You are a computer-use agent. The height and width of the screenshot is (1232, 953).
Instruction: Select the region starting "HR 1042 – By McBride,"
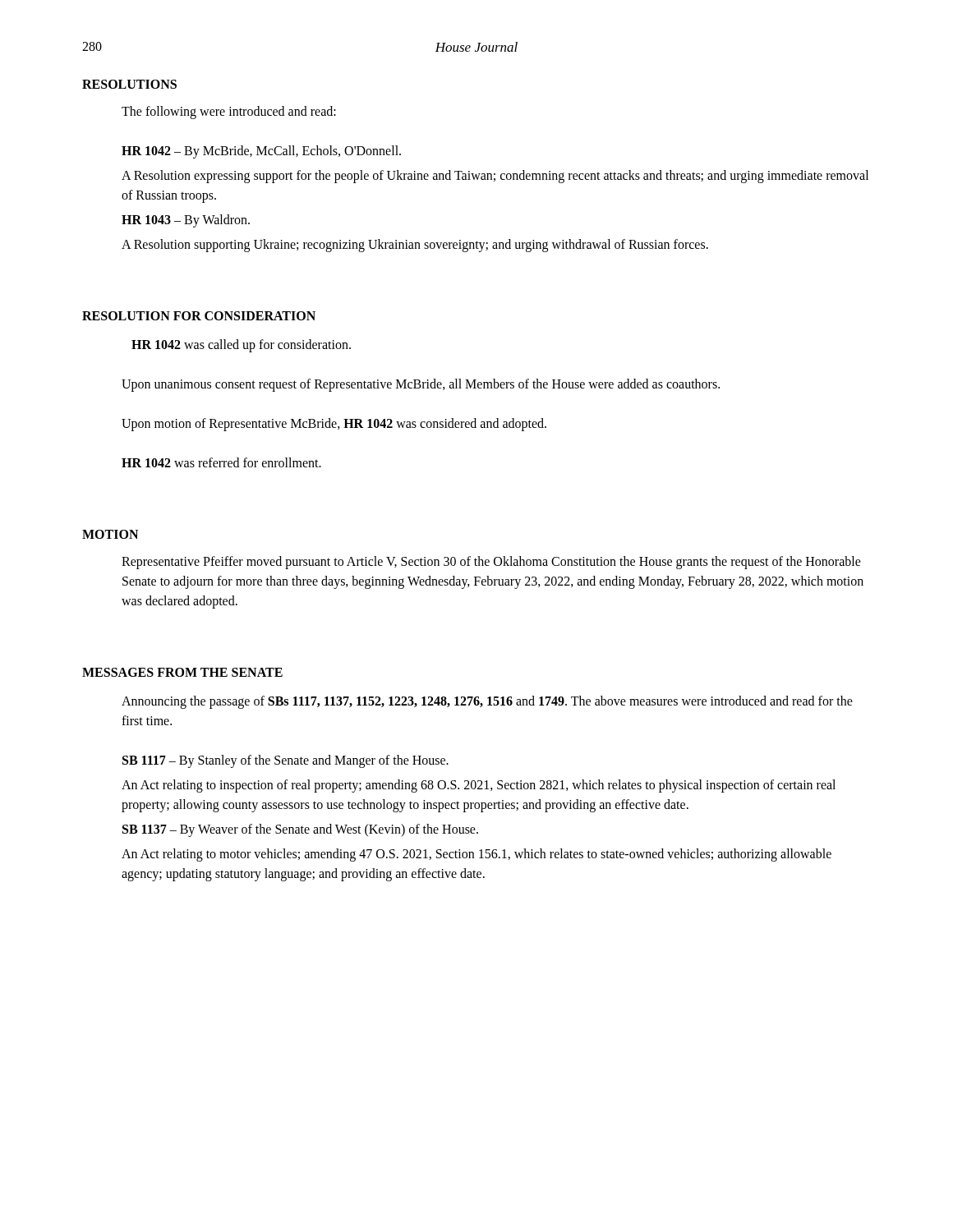coord(262,151)
